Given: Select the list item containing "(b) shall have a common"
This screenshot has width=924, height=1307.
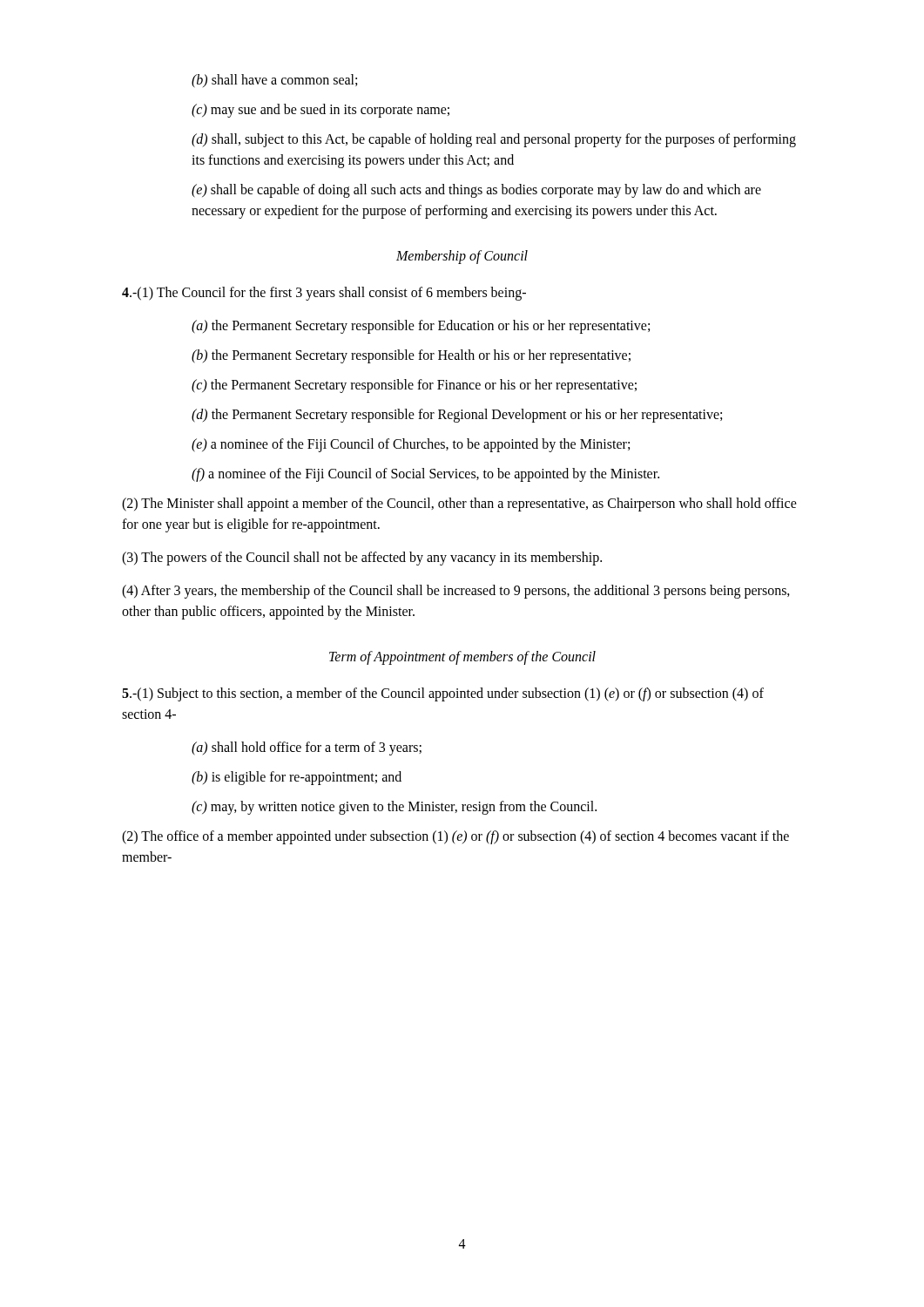Looking at the screenshot, I should 275,80.
